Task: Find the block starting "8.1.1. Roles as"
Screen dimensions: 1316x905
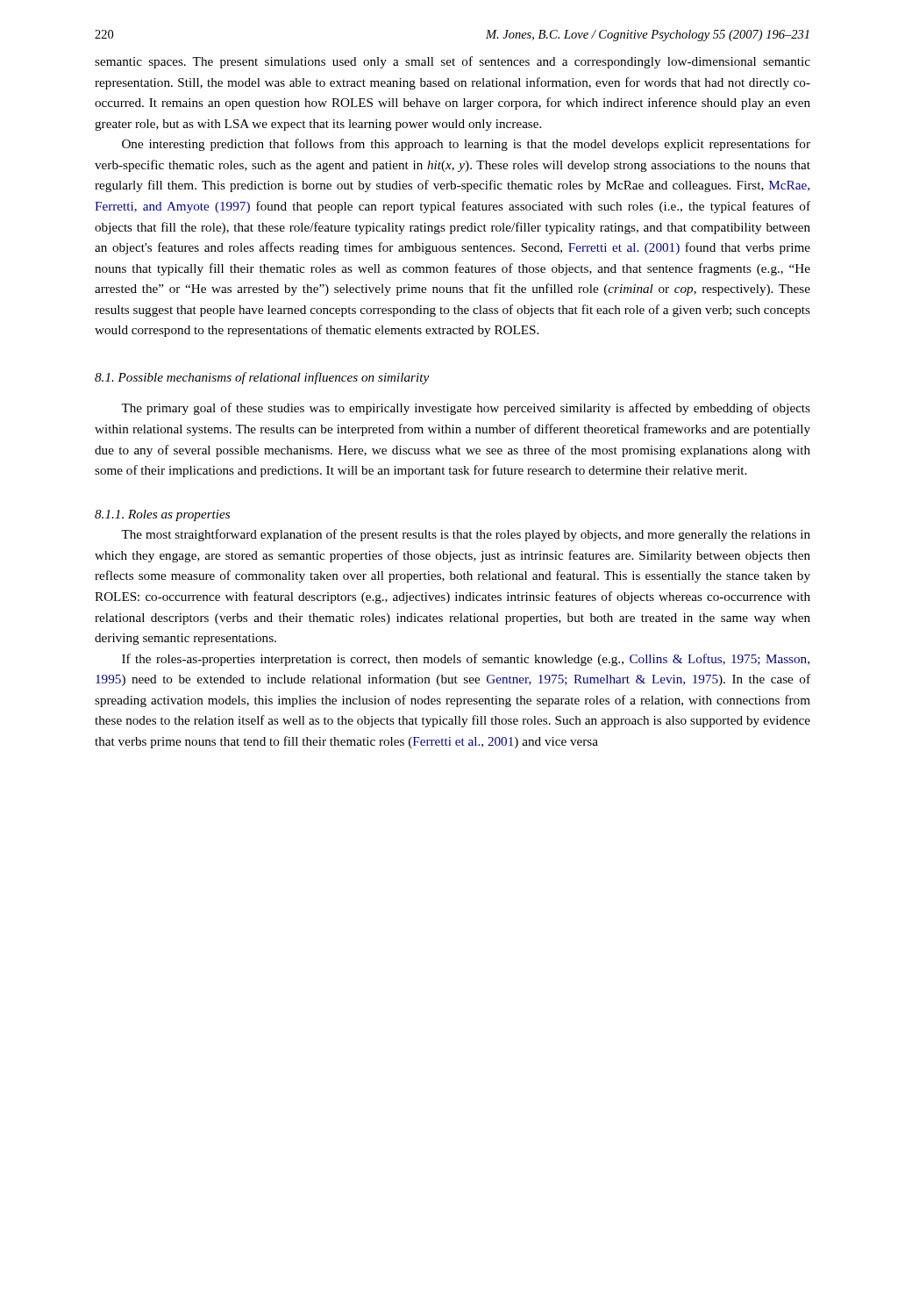Action: point(162,515)
